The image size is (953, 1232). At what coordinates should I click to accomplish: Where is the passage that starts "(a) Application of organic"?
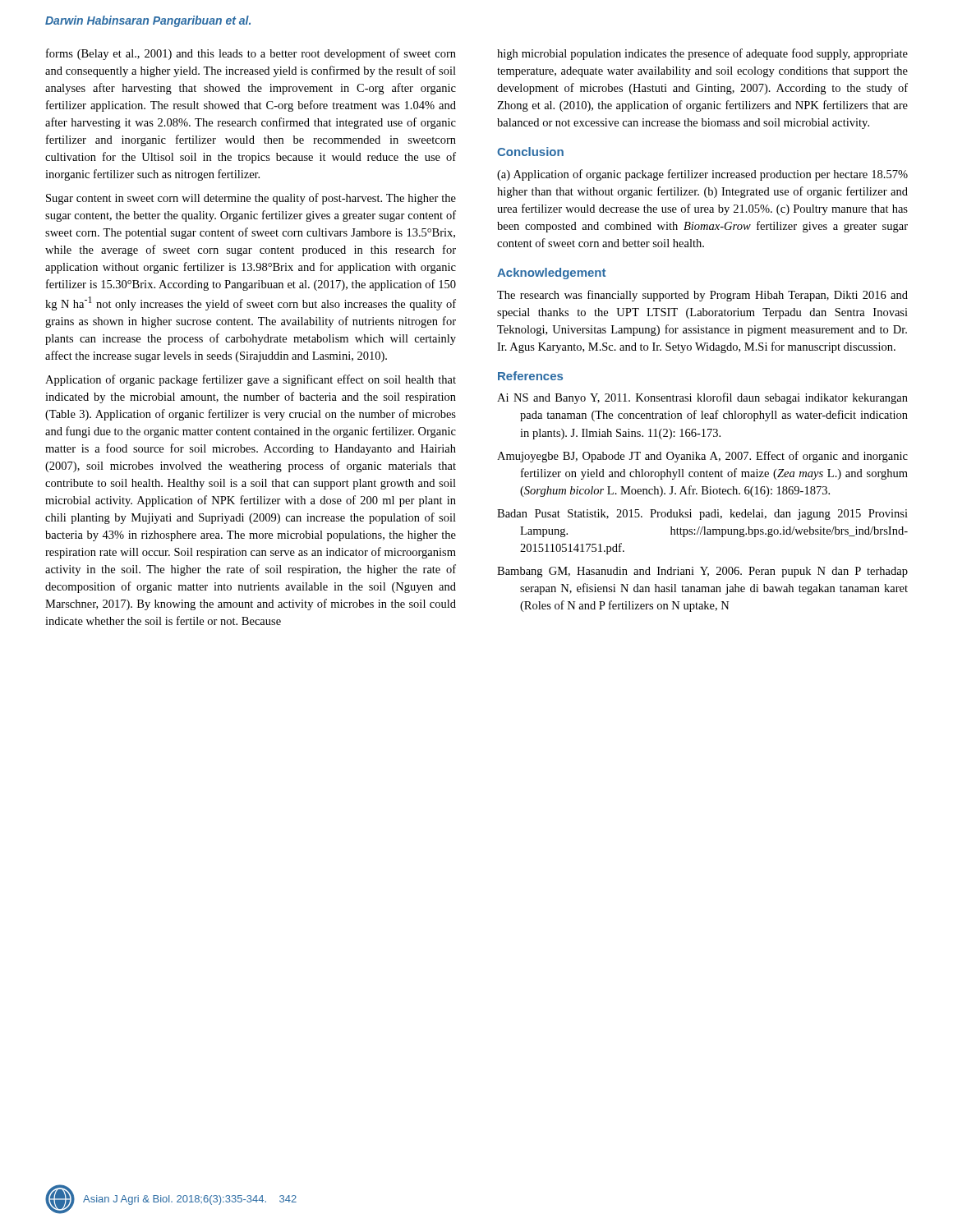[702, 209]
